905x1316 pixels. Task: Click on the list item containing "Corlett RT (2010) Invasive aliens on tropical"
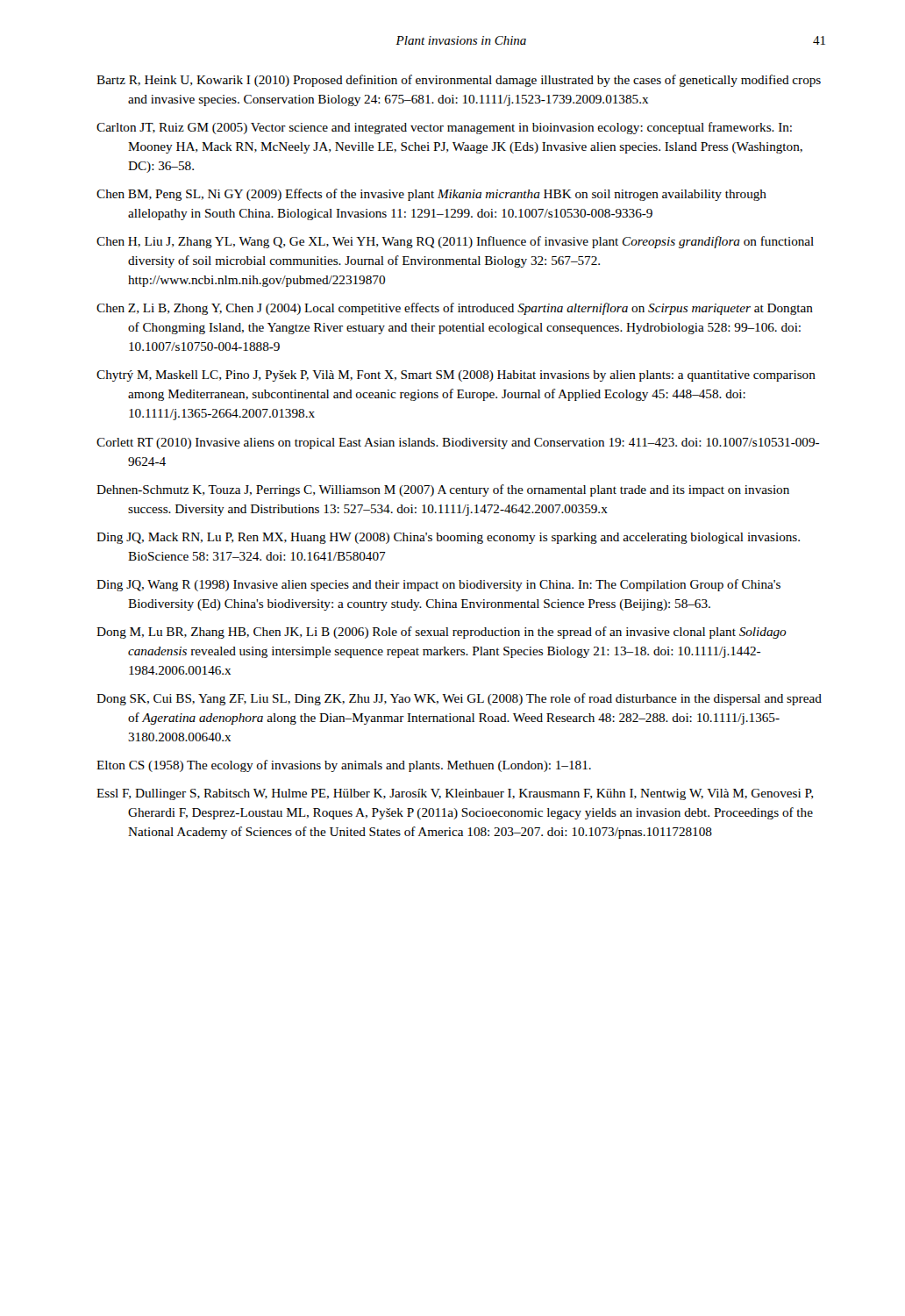click(x=458, y=451)
